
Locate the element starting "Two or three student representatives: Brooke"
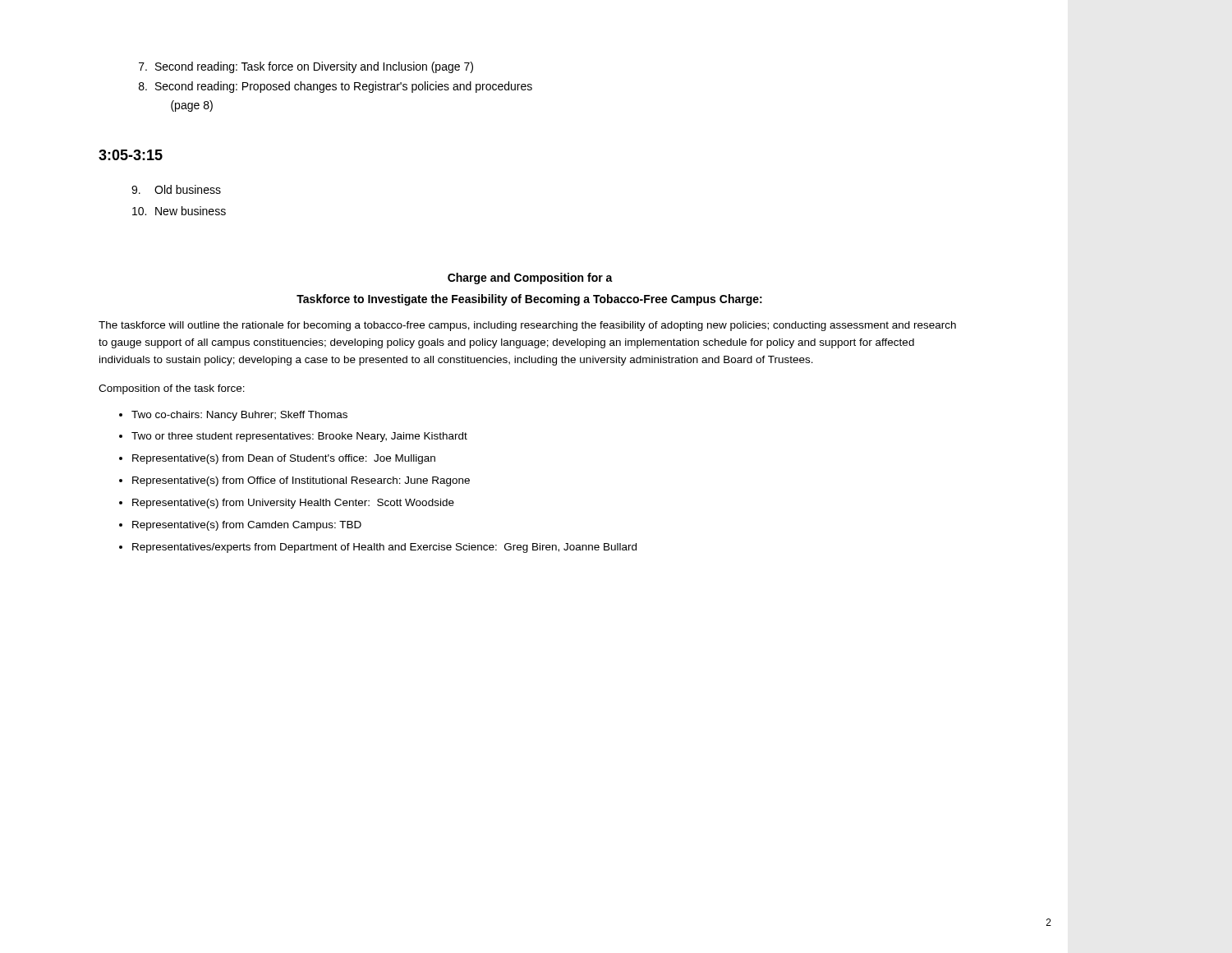click(299, 436)
